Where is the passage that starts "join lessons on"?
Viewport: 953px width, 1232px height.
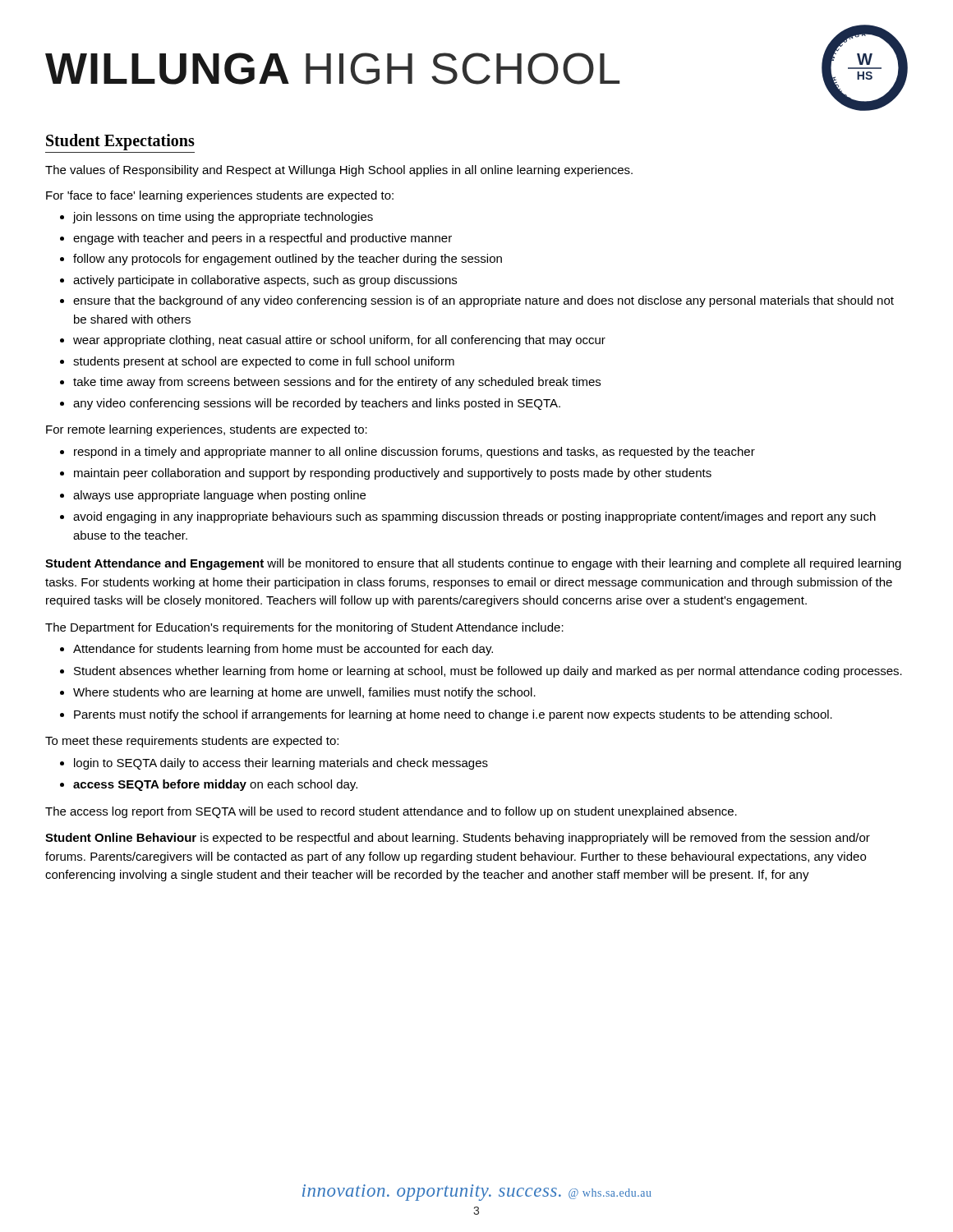tap(223, 216)
